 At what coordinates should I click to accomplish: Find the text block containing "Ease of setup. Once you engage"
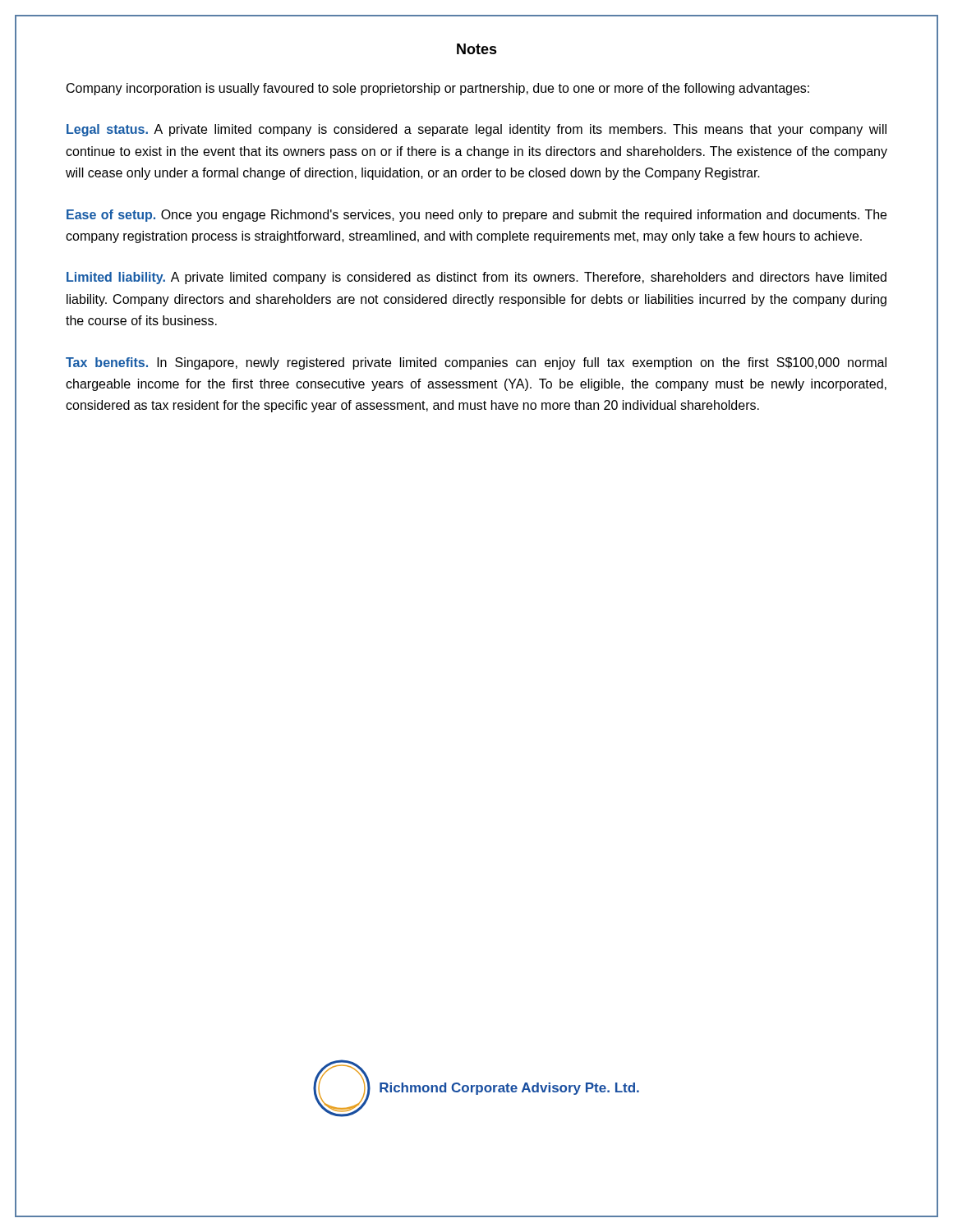pyautogui.click(x=476, y=225)
